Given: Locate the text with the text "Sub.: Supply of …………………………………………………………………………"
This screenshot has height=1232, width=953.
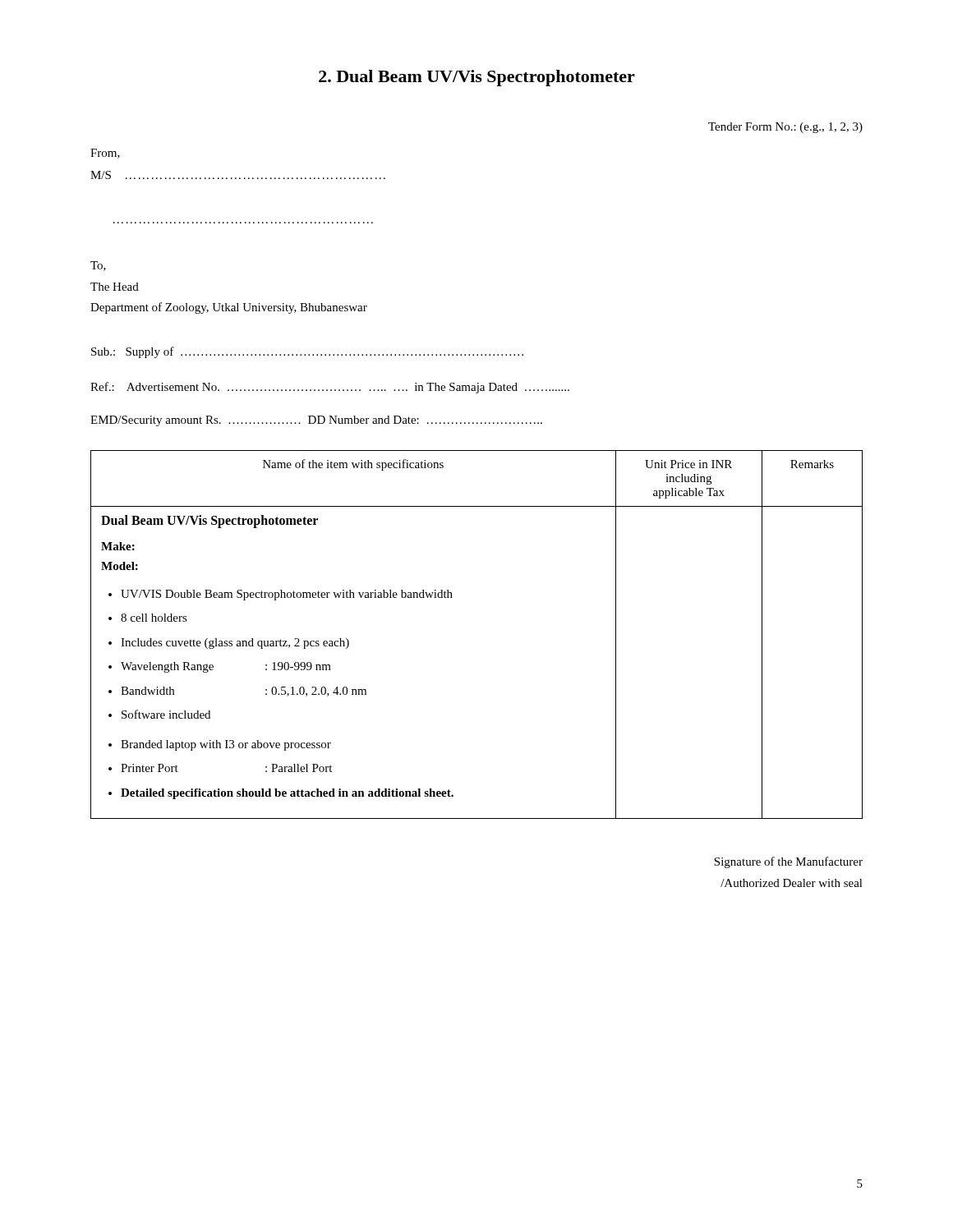Looking at the screenshot, I should pyautogui.click(x=308, y=351).
